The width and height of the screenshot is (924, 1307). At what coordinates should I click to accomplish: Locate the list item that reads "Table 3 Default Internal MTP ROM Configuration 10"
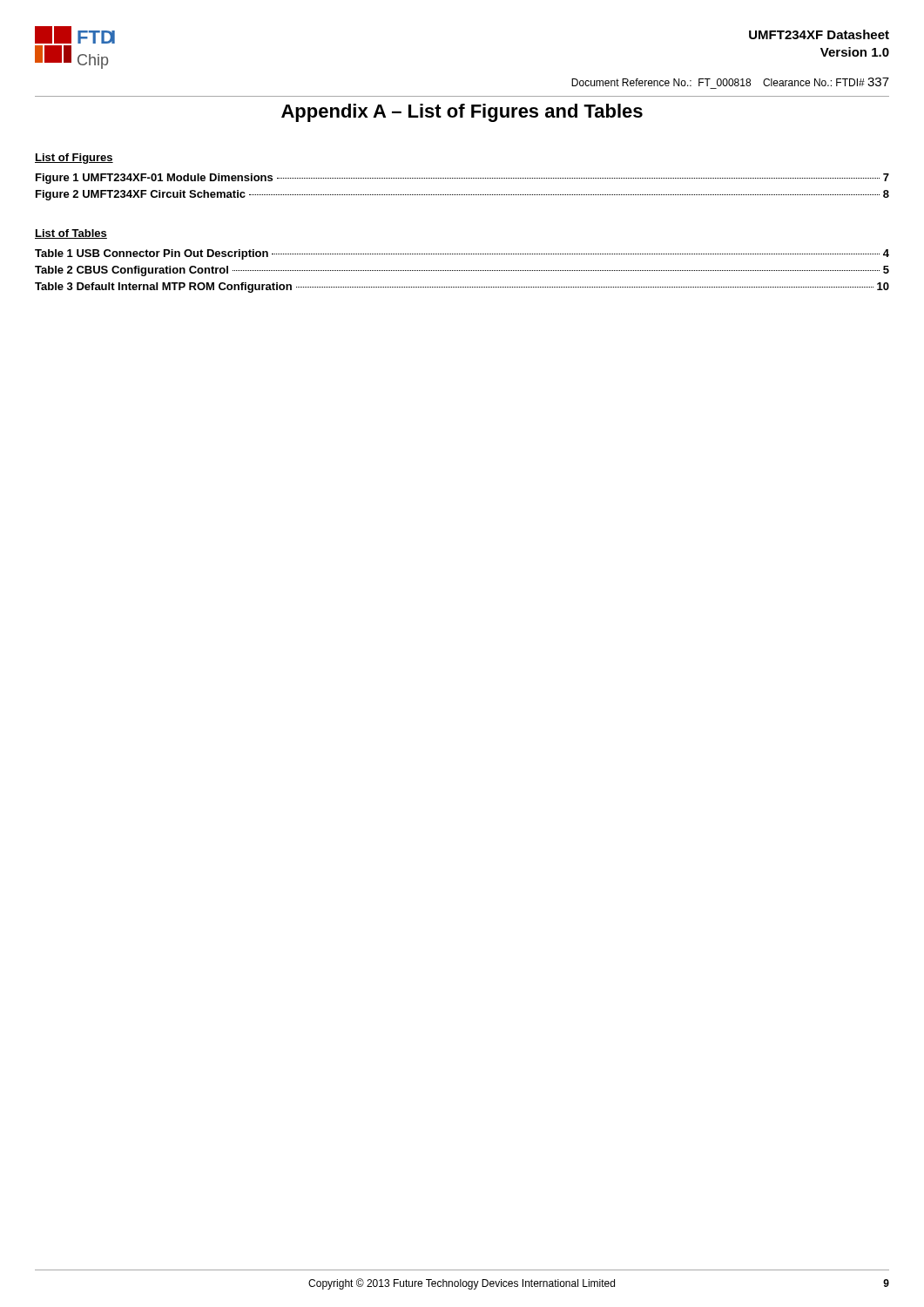pos(462,286)
